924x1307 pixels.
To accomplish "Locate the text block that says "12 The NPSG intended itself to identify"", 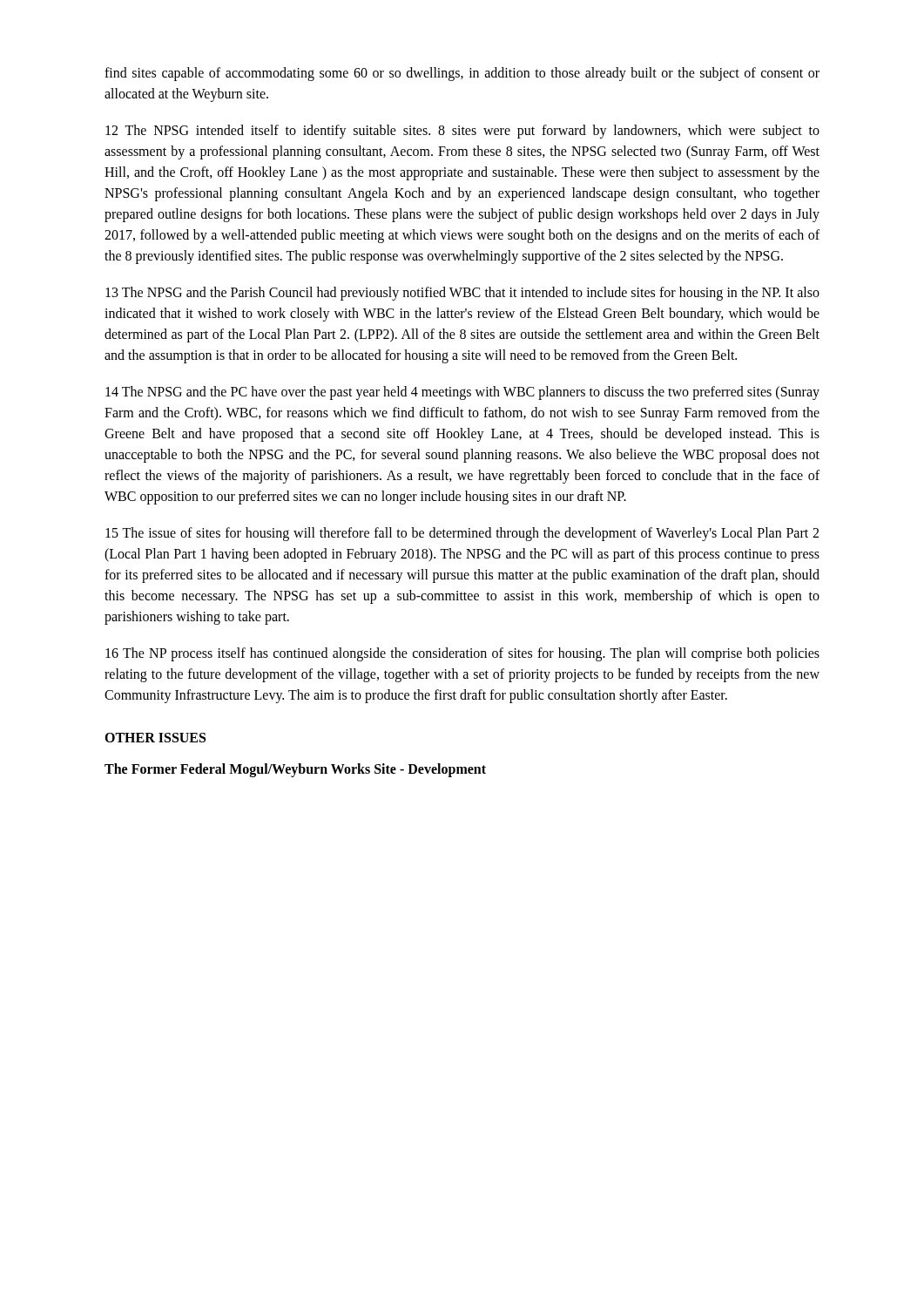I will 462,193.
